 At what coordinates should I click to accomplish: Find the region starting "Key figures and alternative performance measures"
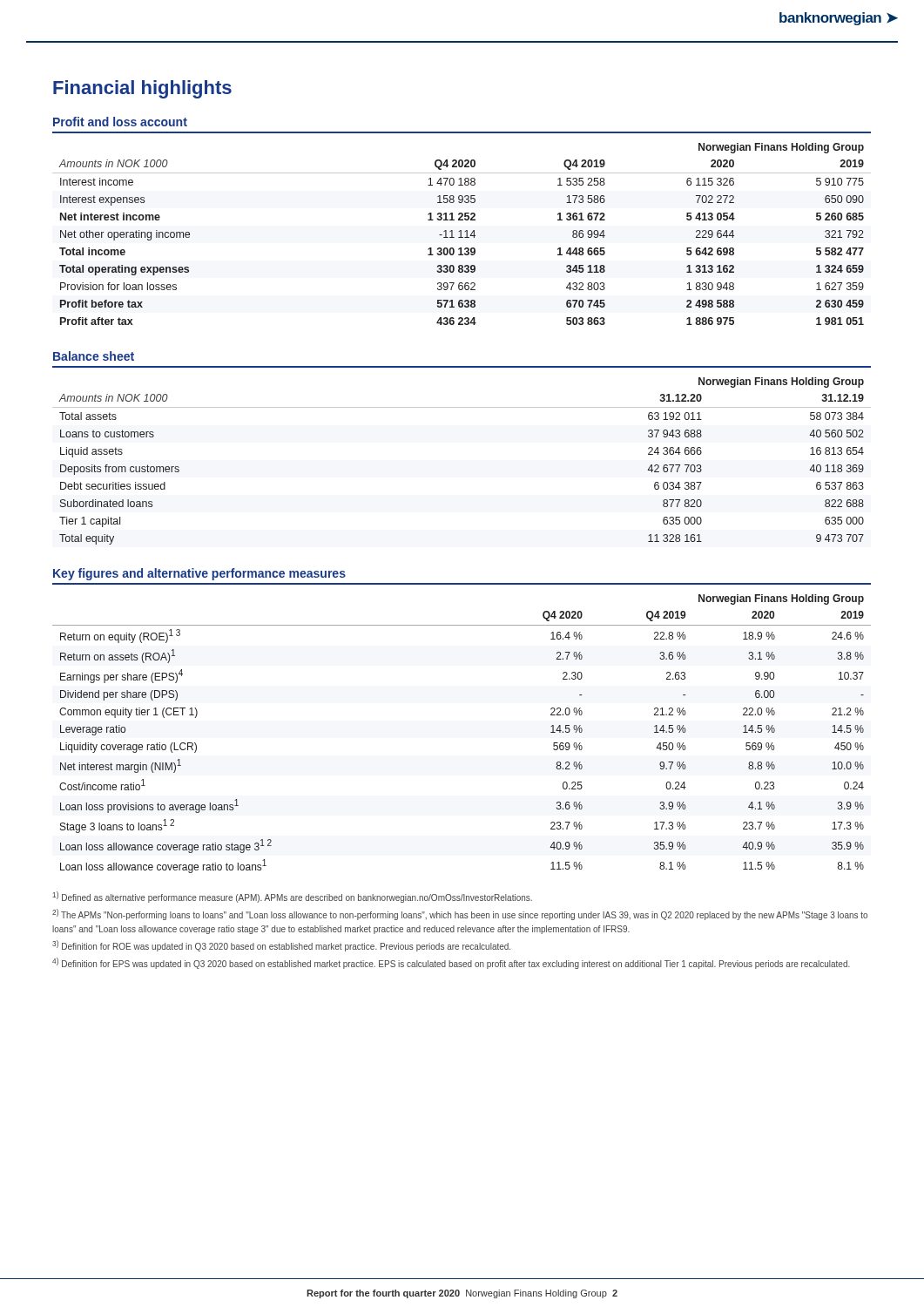point(199,573)
